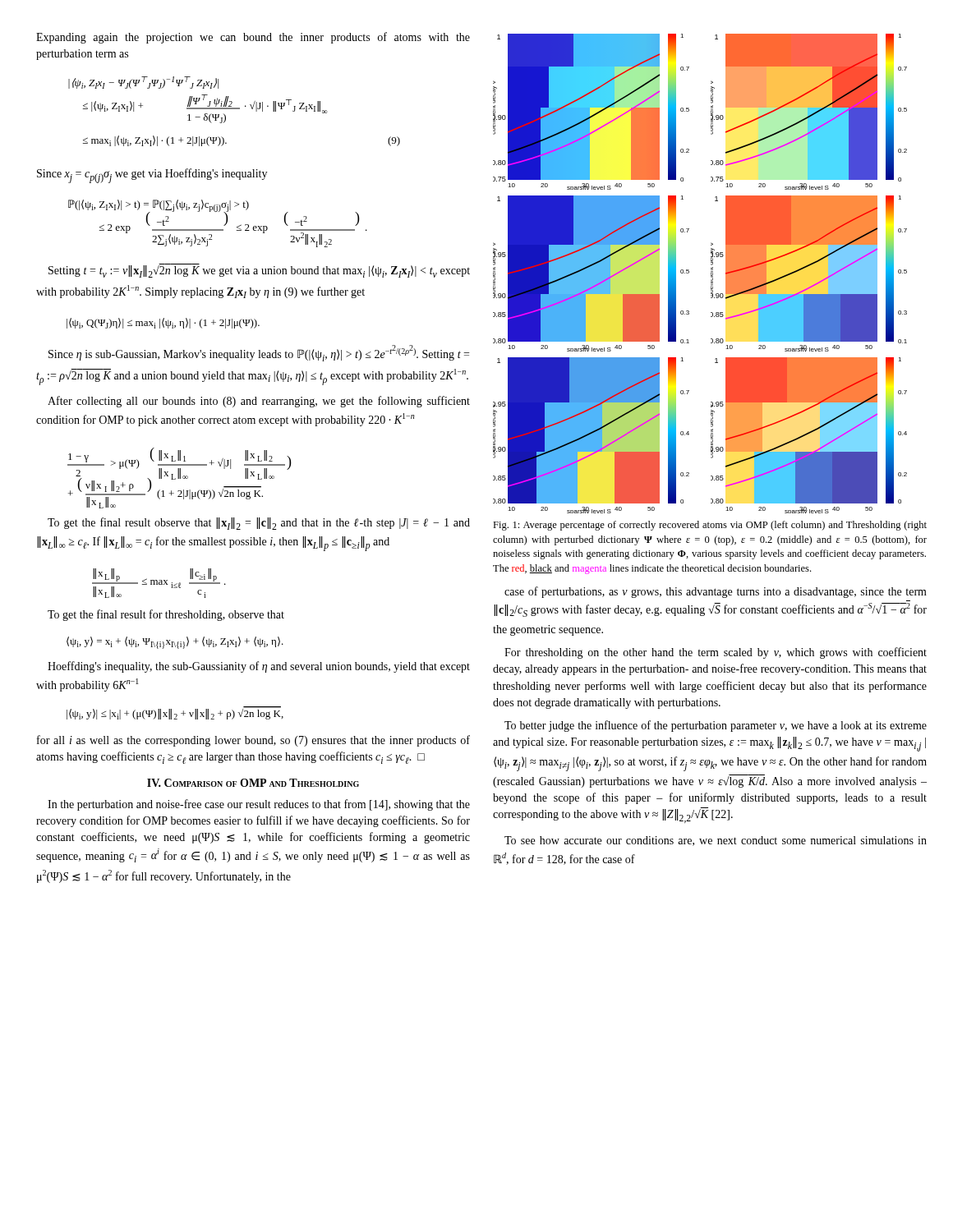Select the section header with the text "IV. Comparison of OMP and"
This screenshot has width=953, height=1232.
click(253, 783)
